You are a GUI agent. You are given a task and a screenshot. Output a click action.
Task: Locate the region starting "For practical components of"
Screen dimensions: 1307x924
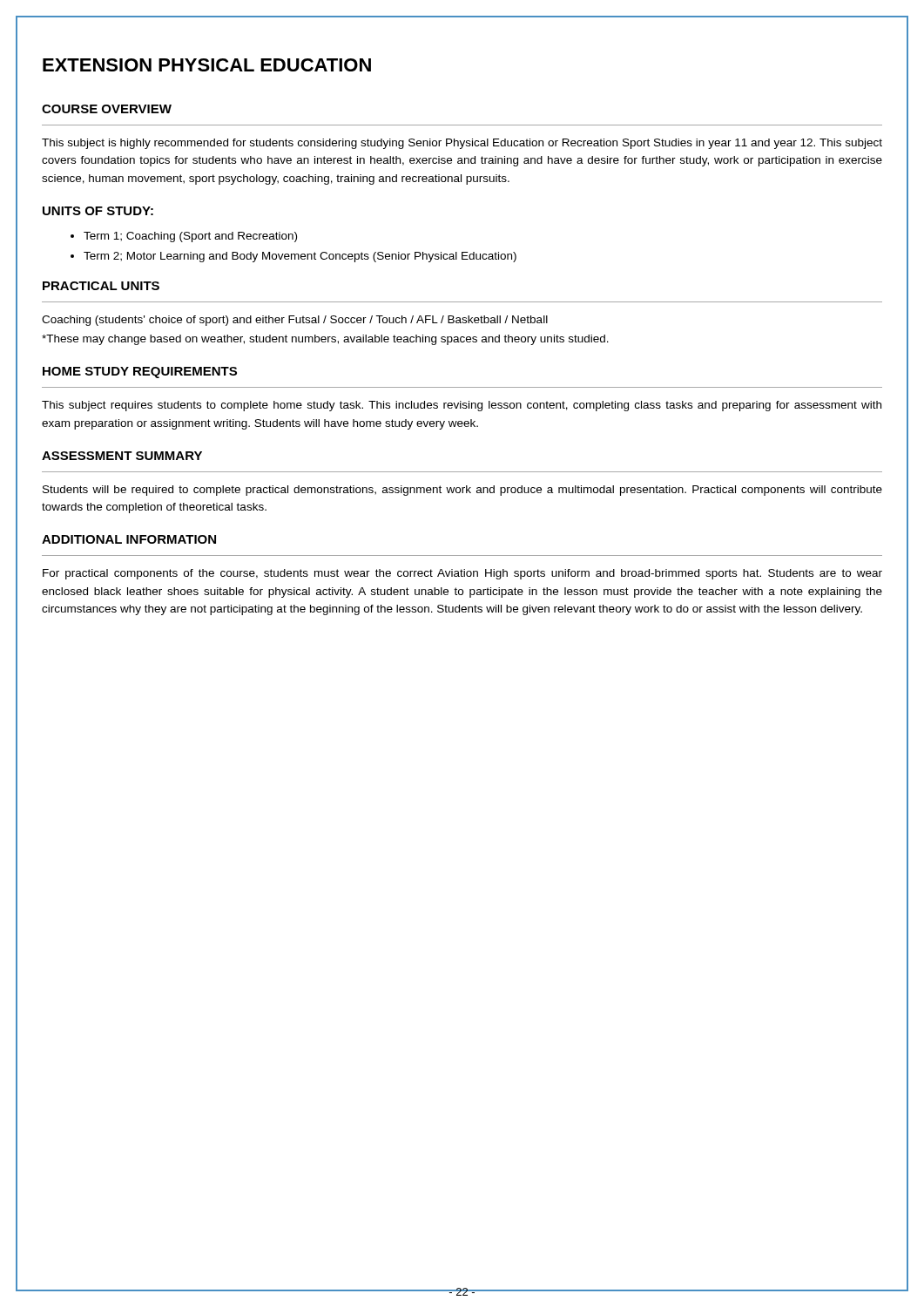462,591
